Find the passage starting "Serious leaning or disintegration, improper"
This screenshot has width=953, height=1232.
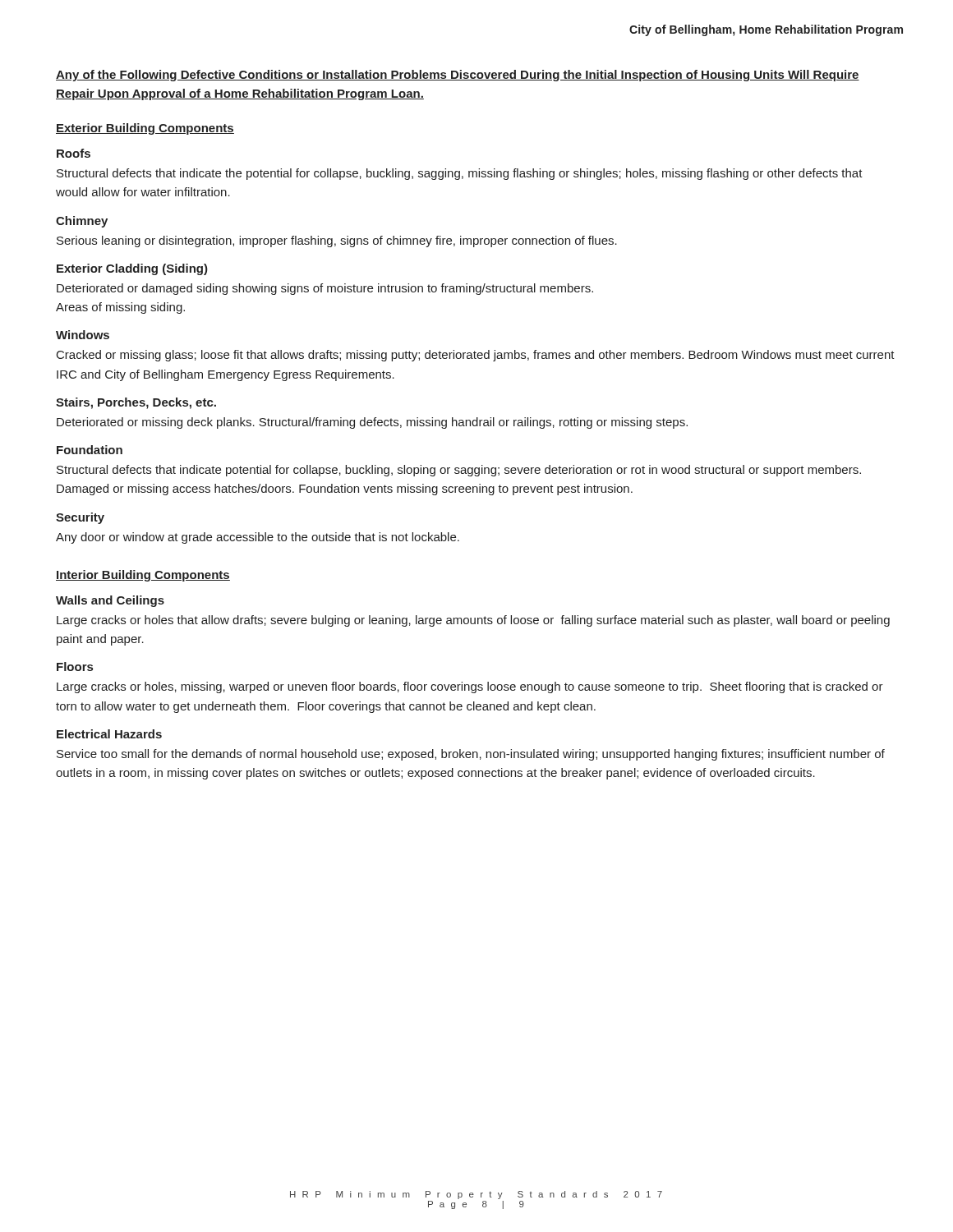(337, 240)
